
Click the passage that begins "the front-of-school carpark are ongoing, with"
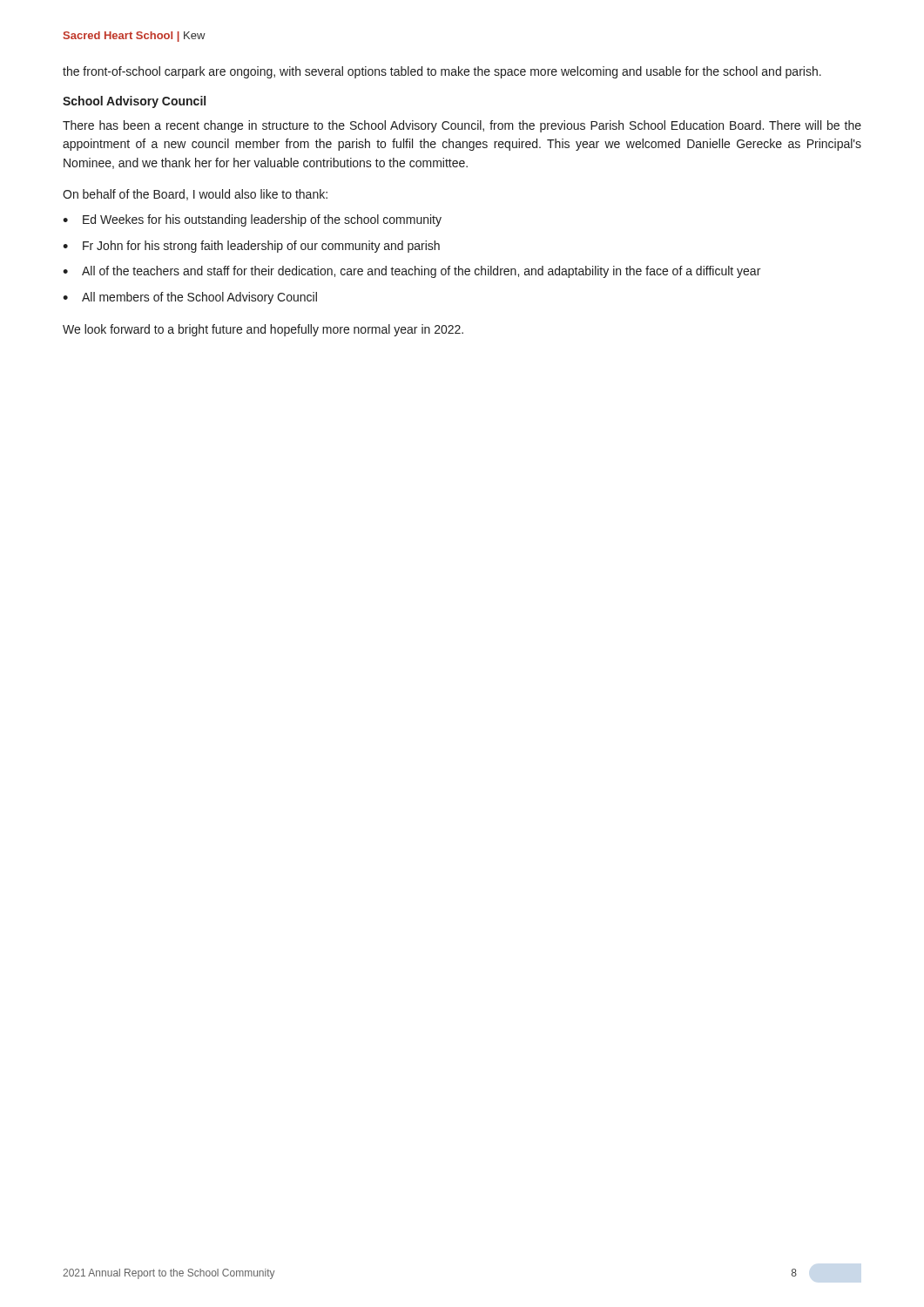(x=442, y=71)
